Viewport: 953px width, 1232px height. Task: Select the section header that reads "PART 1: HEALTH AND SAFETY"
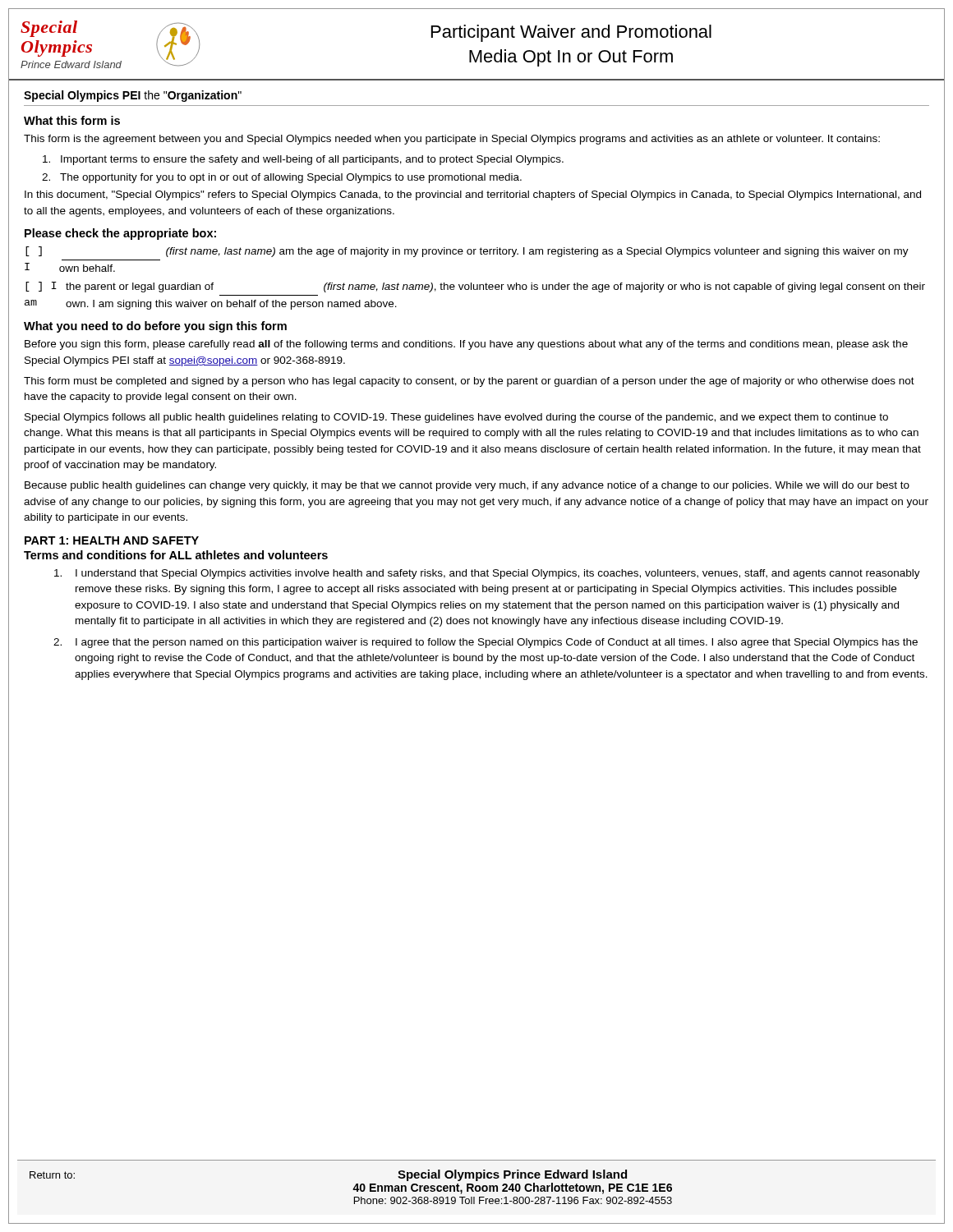coord(111,540)
